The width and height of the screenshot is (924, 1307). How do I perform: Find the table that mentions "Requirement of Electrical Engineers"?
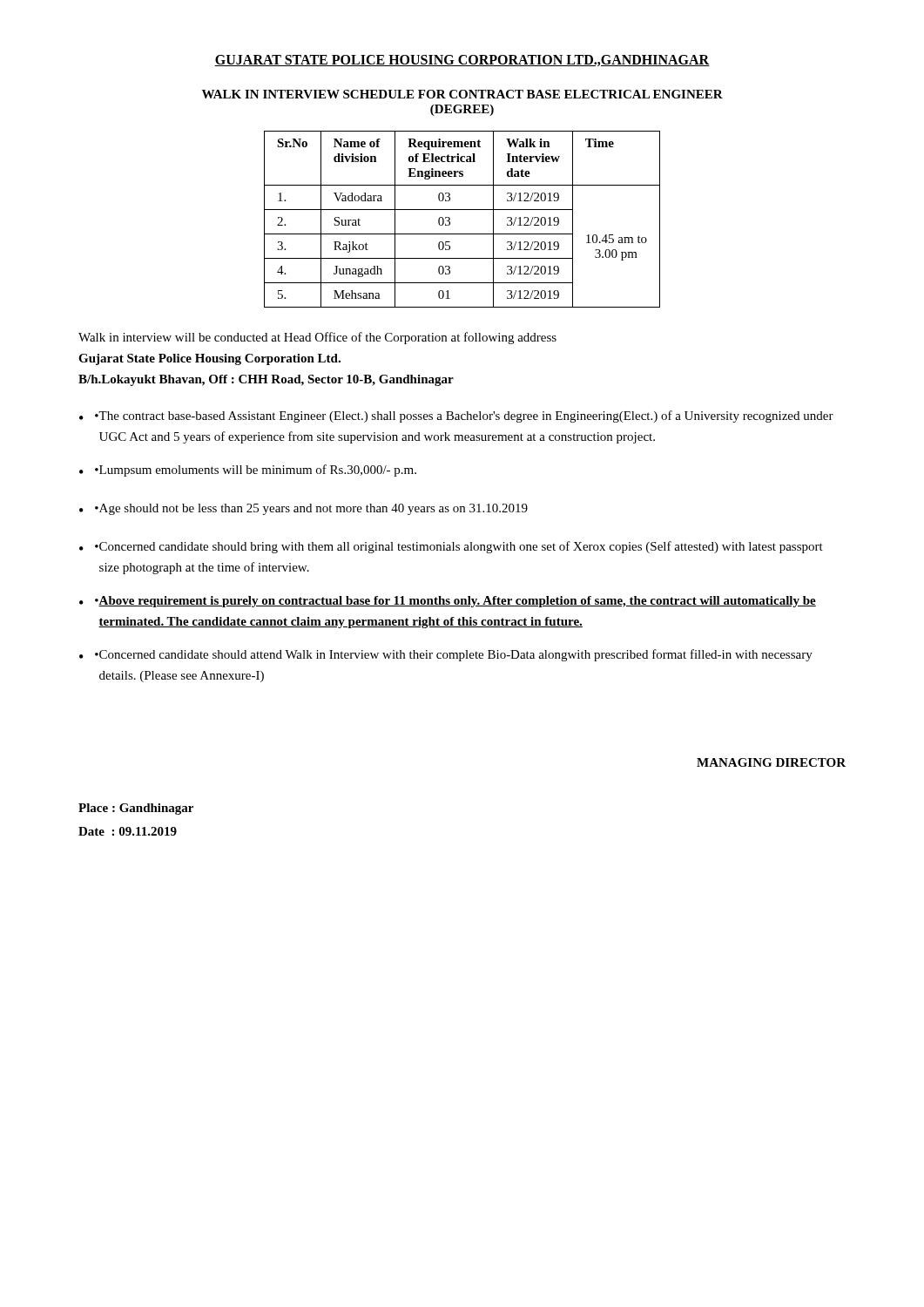point(462,219)
